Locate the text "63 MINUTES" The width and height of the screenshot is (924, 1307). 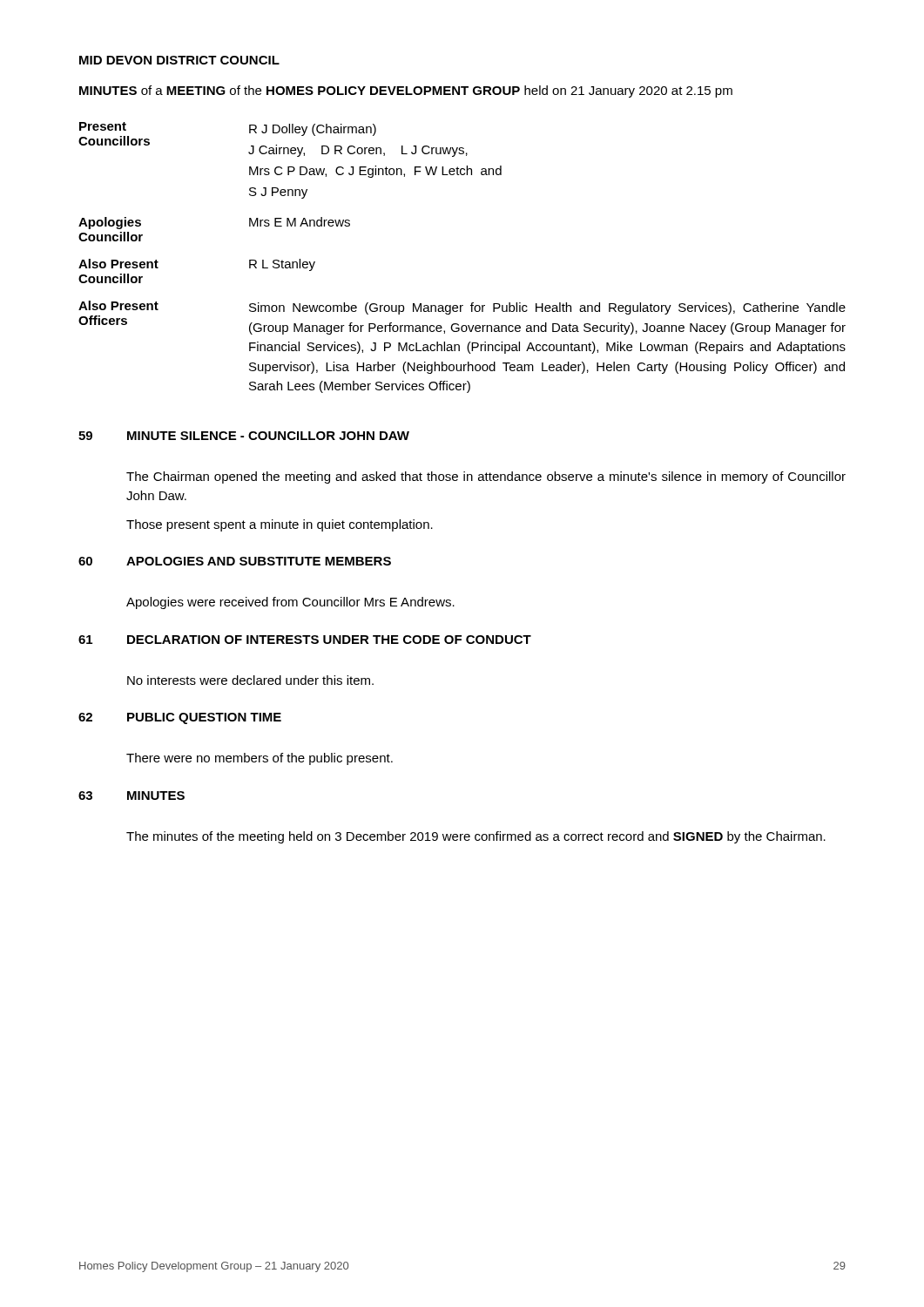coord(132,796)
